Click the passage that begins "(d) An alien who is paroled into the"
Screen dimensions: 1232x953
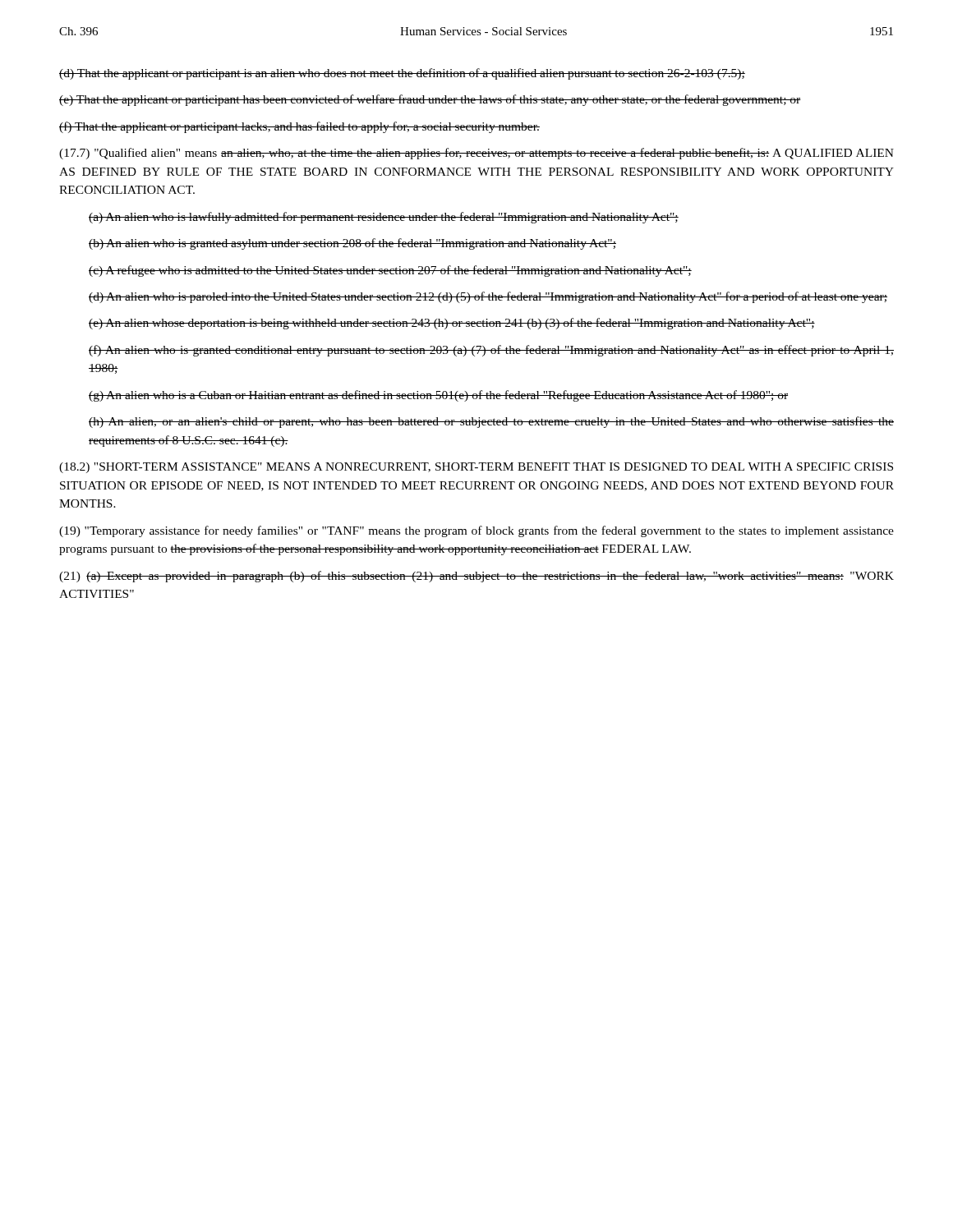pyautogui.click(x=491, y=297)
